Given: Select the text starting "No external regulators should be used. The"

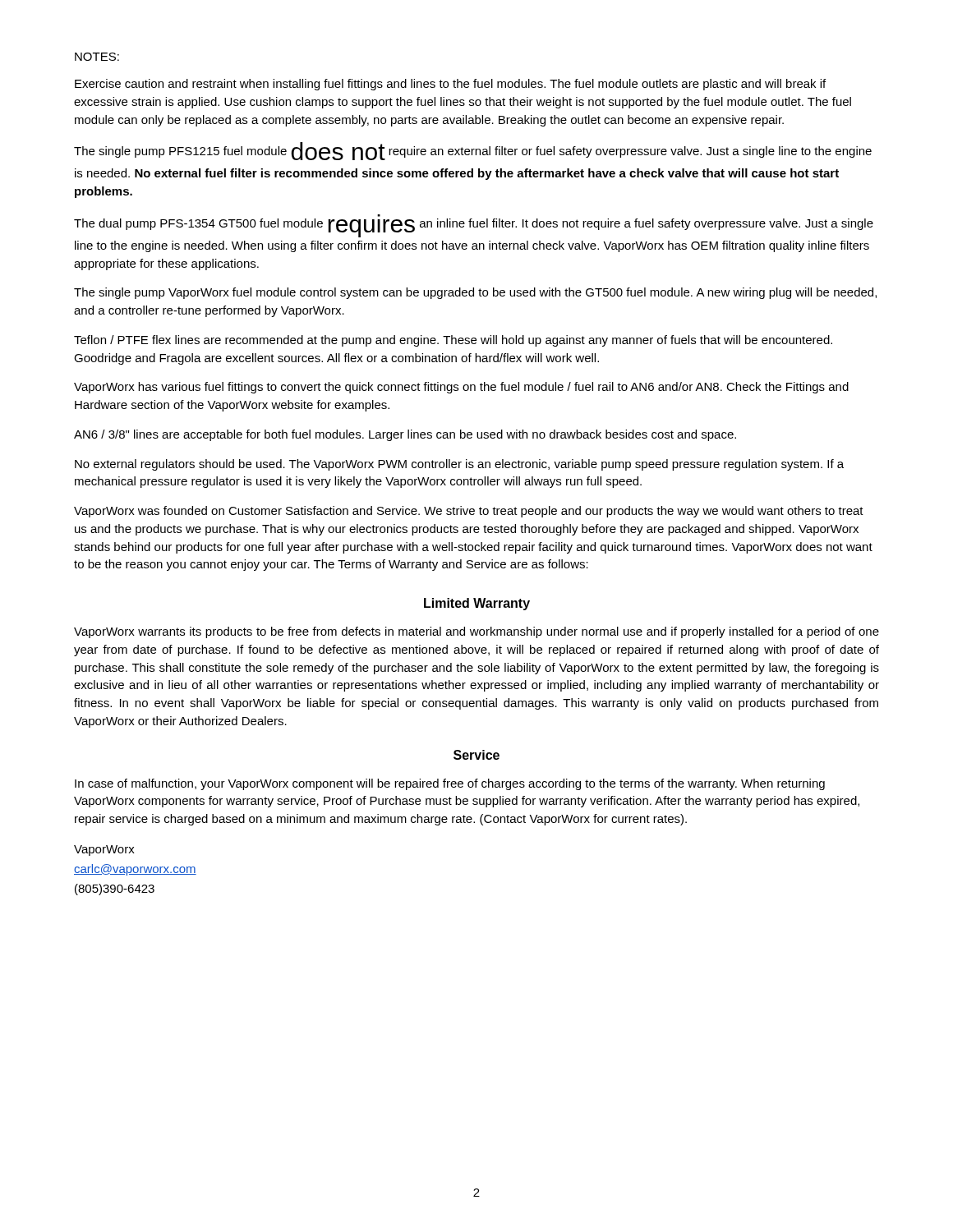Looking at the screenshot, I should (459, 472).
